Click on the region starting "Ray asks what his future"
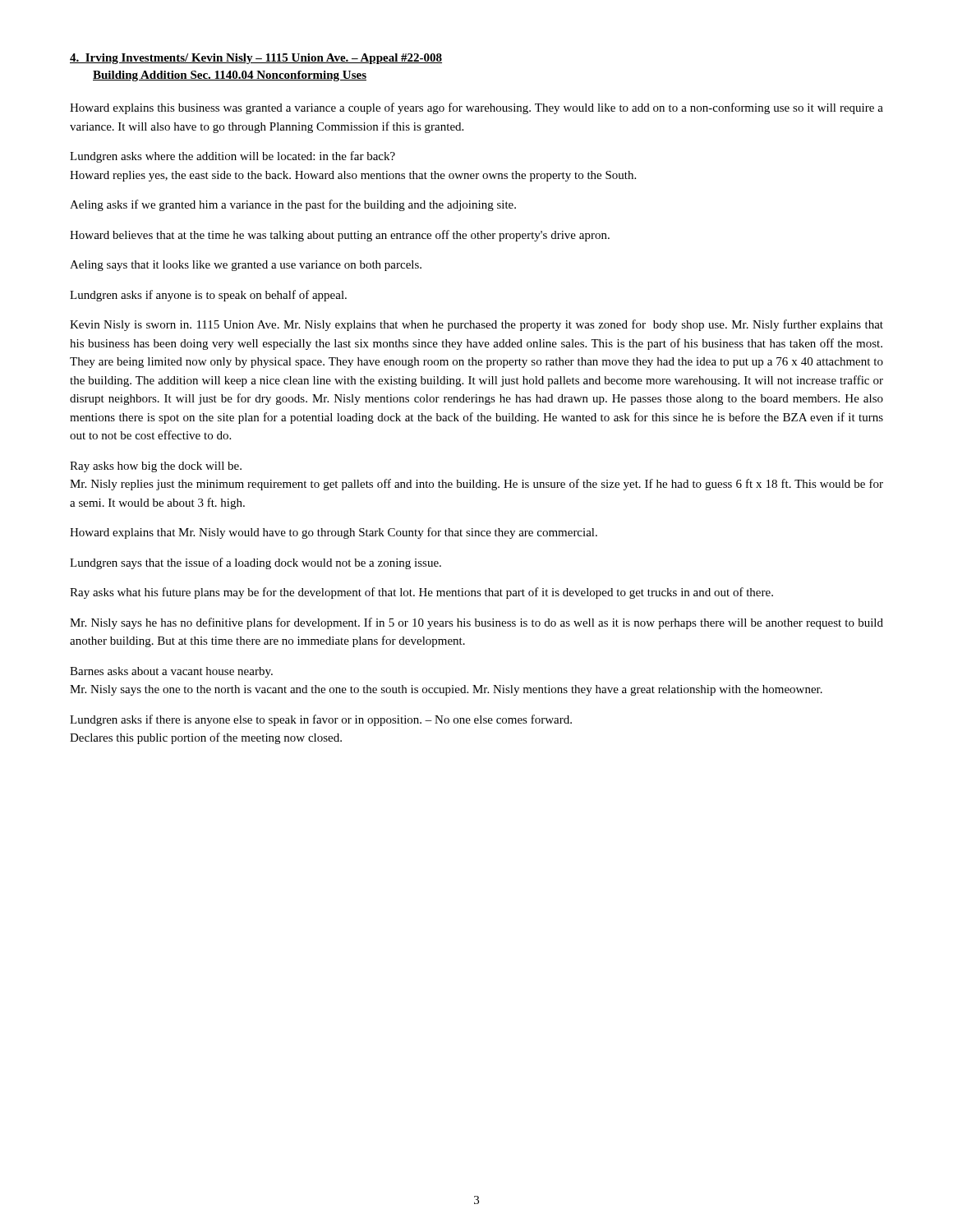The image size is (953, 1232). pos(422,592)
